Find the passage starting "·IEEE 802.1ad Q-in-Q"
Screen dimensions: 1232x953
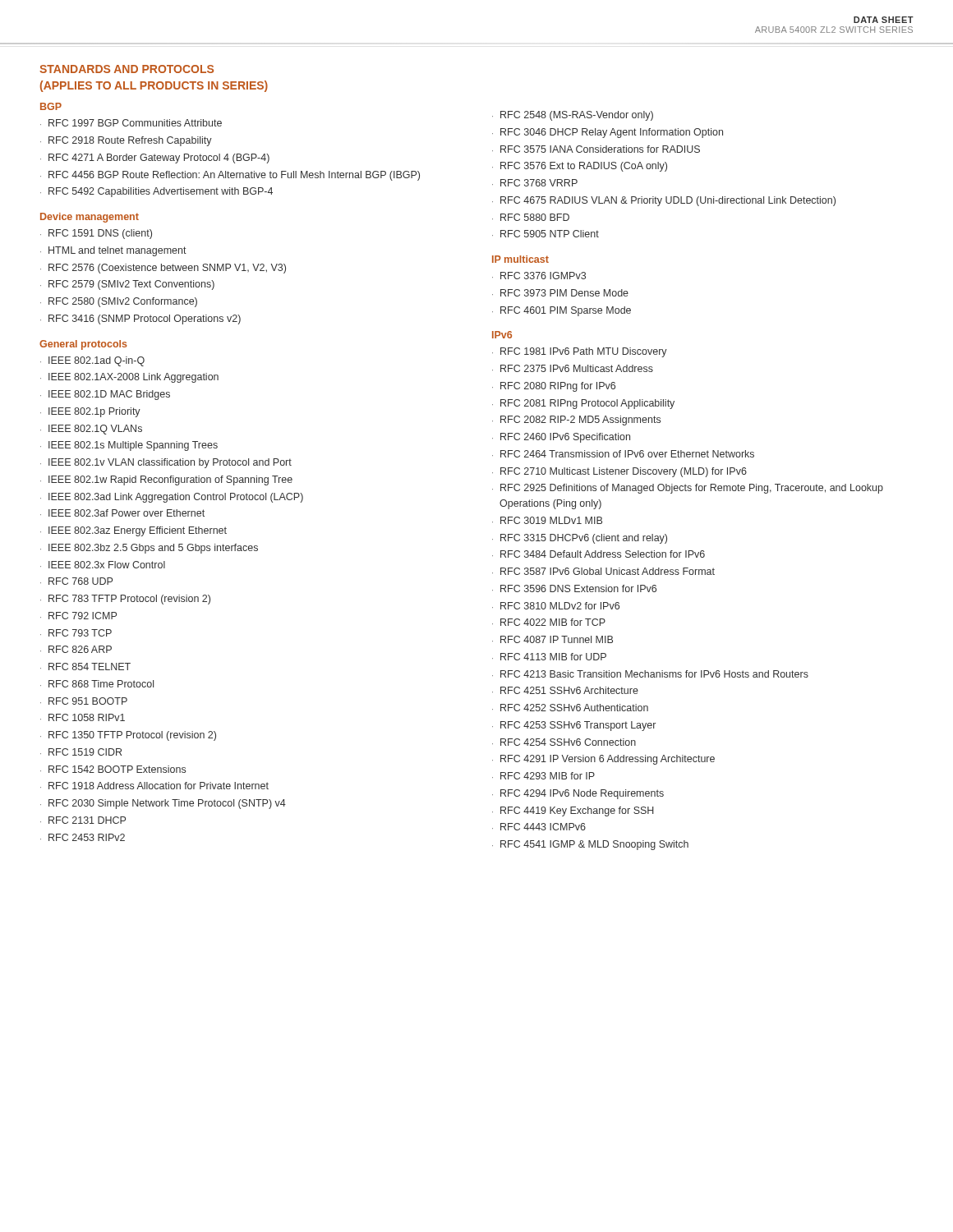92,361
